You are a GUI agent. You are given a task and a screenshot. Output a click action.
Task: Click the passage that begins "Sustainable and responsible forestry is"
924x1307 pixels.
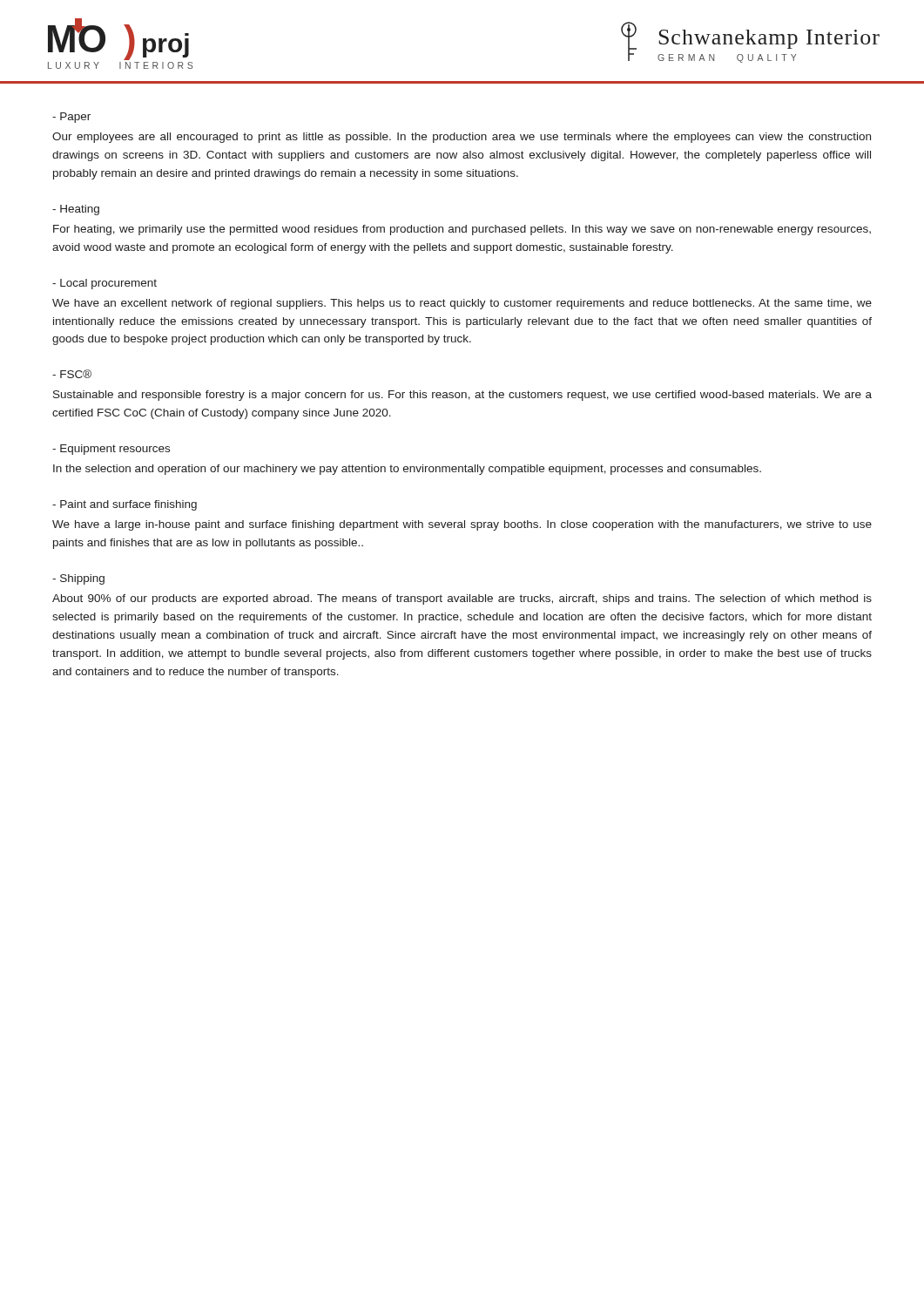[462, 404]
